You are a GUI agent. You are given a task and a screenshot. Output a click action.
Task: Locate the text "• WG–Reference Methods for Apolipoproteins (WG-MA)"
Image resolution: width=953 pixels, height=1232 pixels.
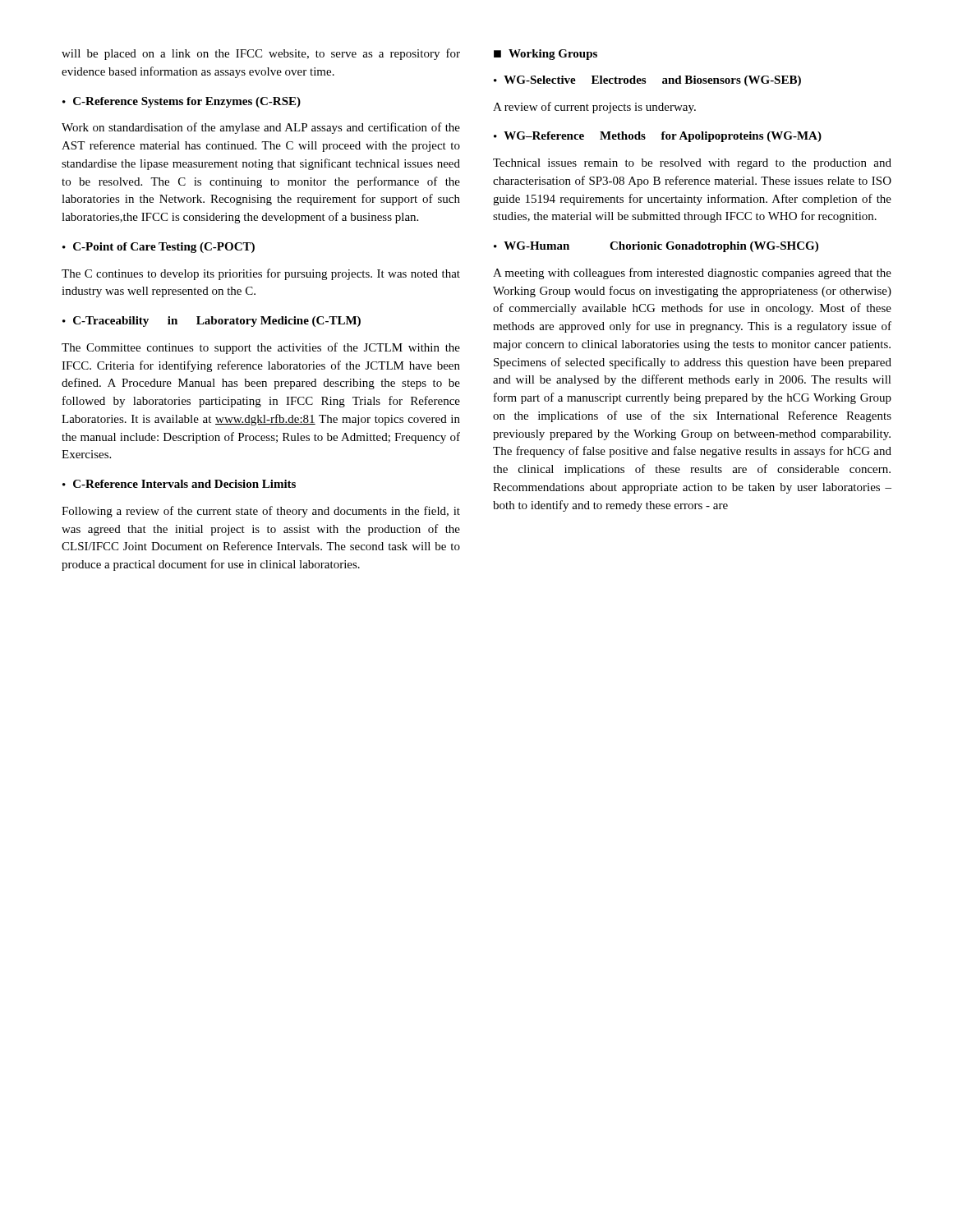692,137
